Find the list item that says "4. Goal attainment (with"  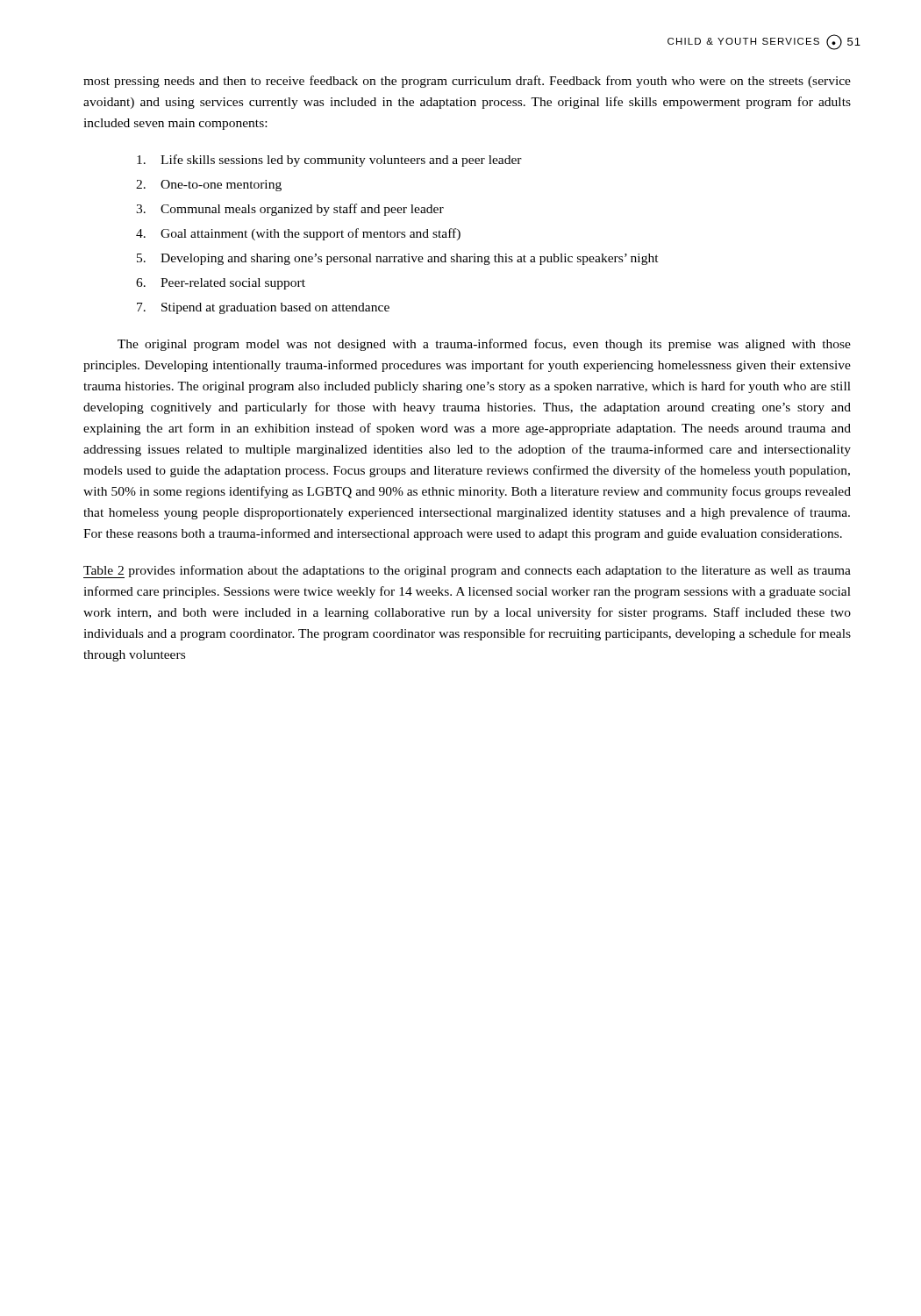(298, 234)
